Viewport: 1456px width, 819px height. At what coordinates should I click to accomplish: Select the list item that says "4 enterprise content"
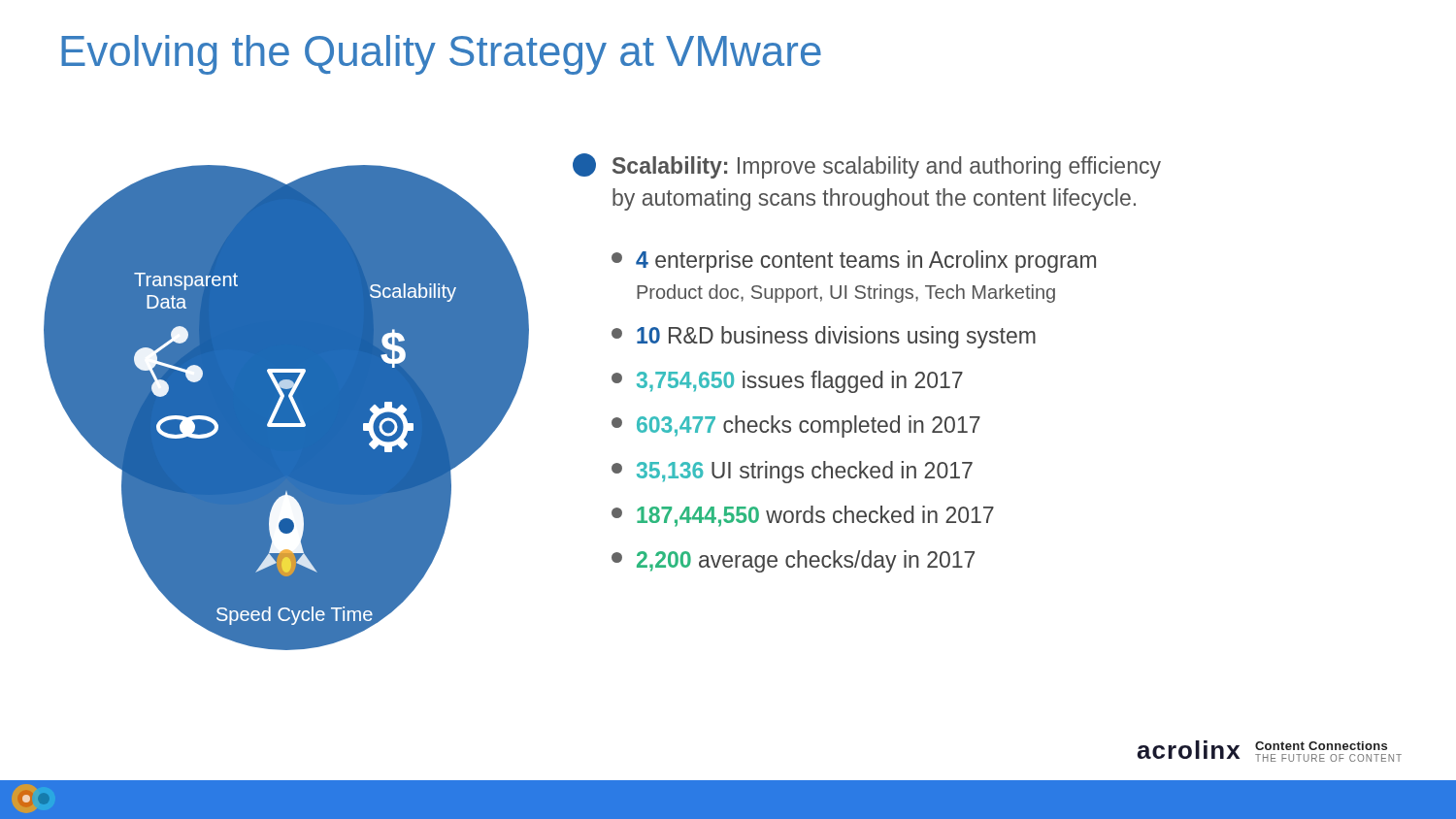(x=854, y=275)
